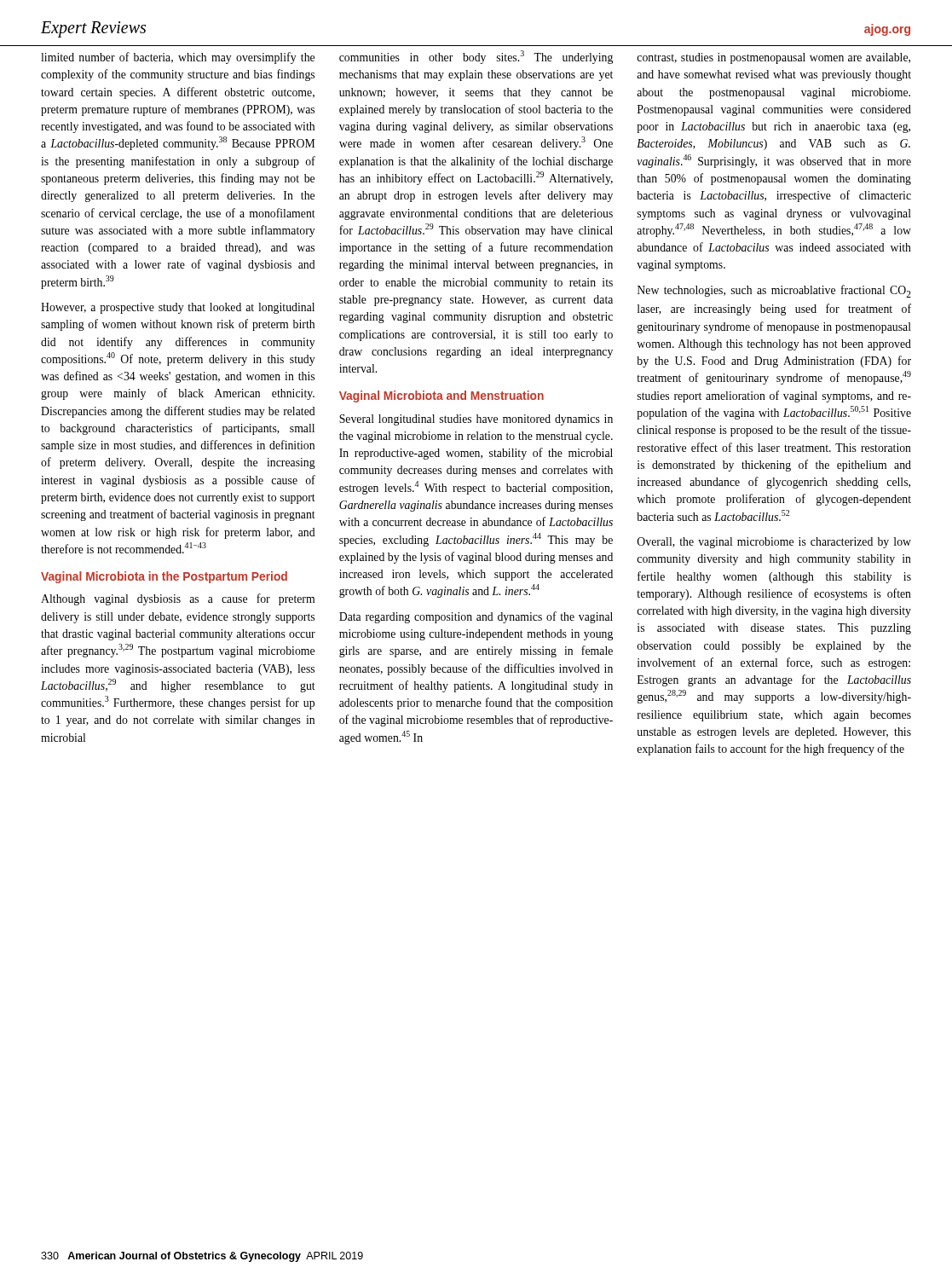Click the passage that begins "Although vaginal dysbiosis as a cause for preterm"
The image size is (952, 1279).
pyautogui.click(x=178, y=669)
